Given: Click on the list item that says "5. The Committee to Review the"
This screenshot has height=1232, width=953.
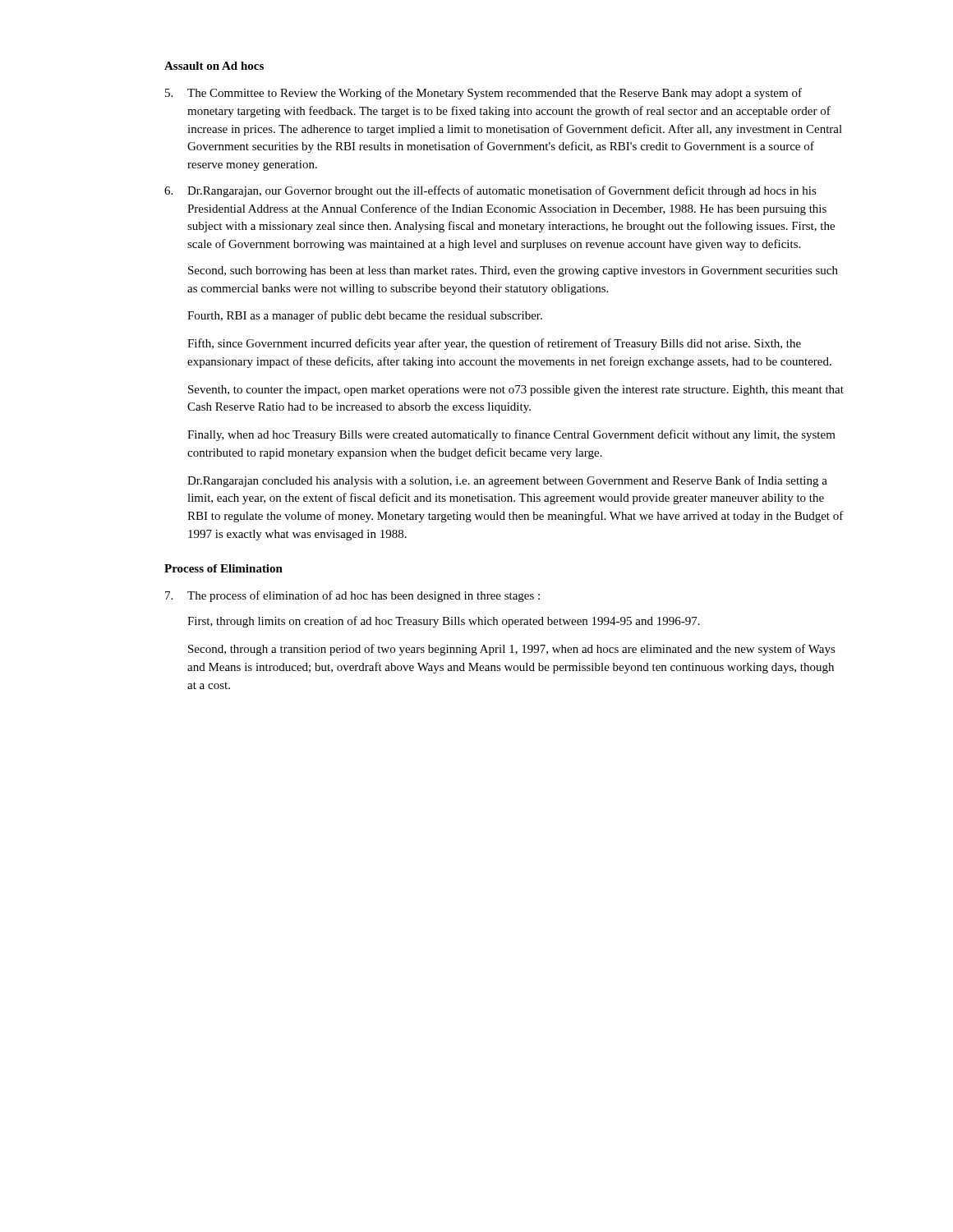Looking at the screenshot, I should [505, 129].
